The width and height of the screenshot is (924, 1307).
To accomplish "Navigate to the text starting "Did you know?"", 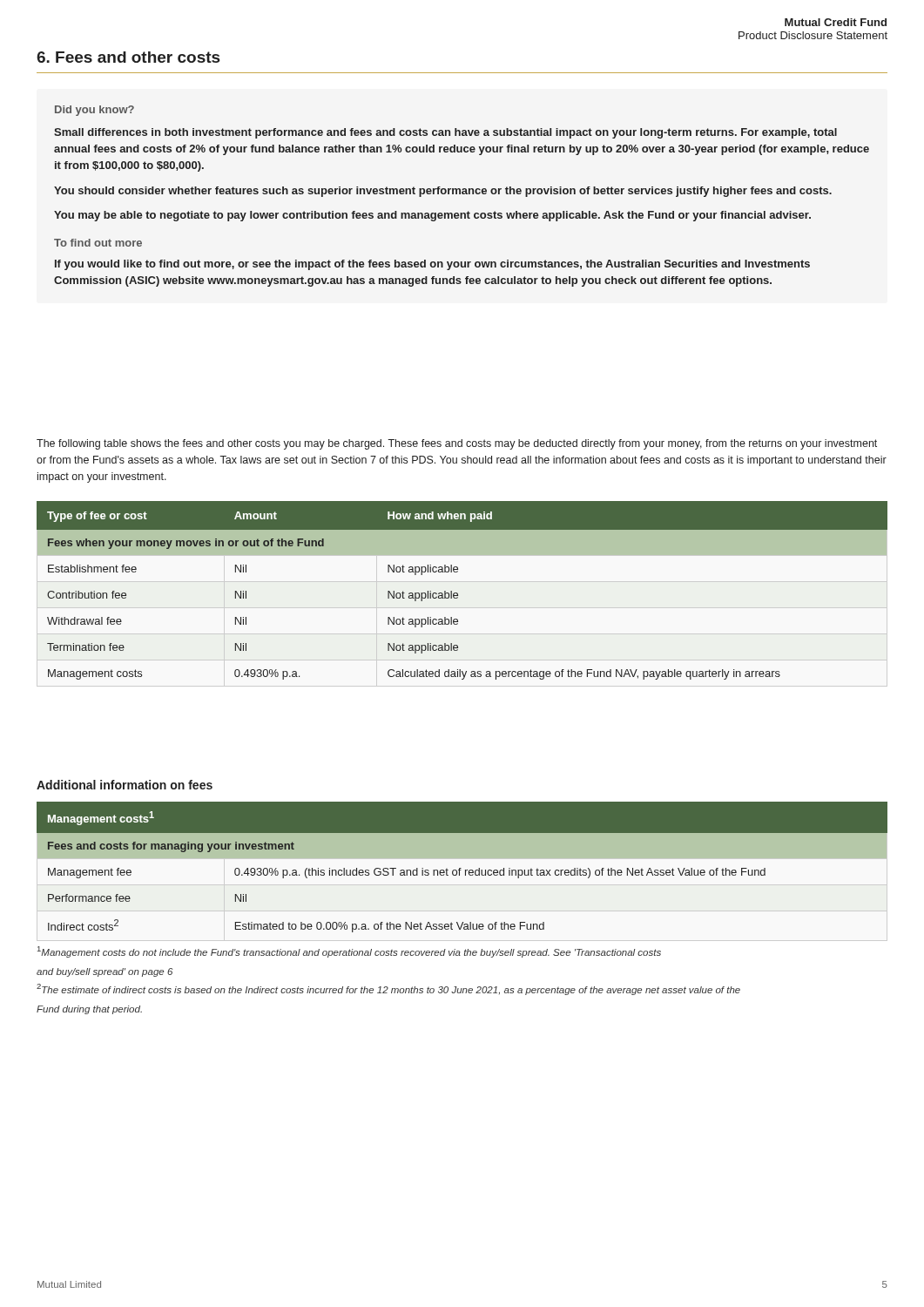I will [x=462, y=196].
